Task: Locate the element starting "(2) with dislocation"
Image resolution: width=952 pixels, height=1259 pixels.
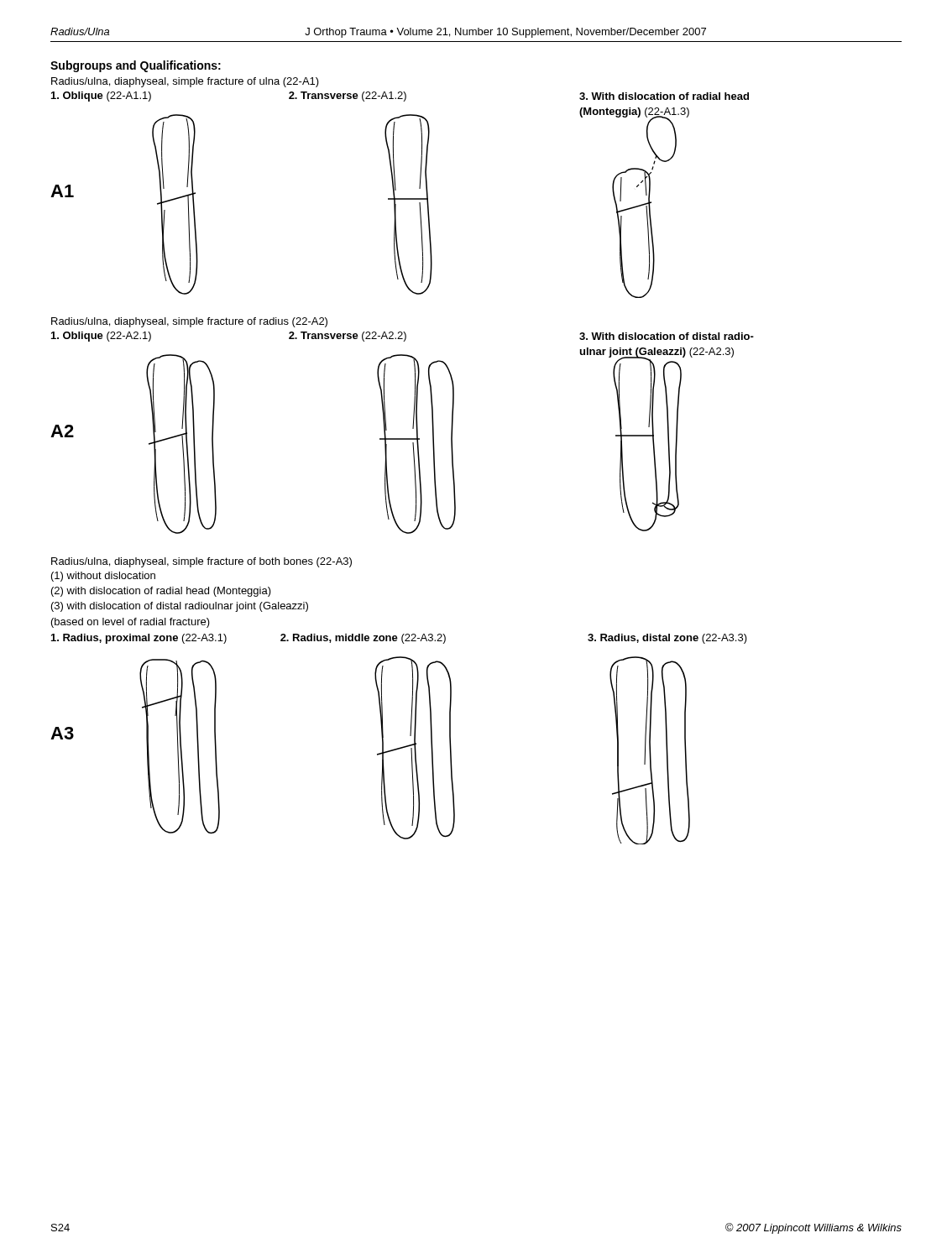Action: click(161, 591)
